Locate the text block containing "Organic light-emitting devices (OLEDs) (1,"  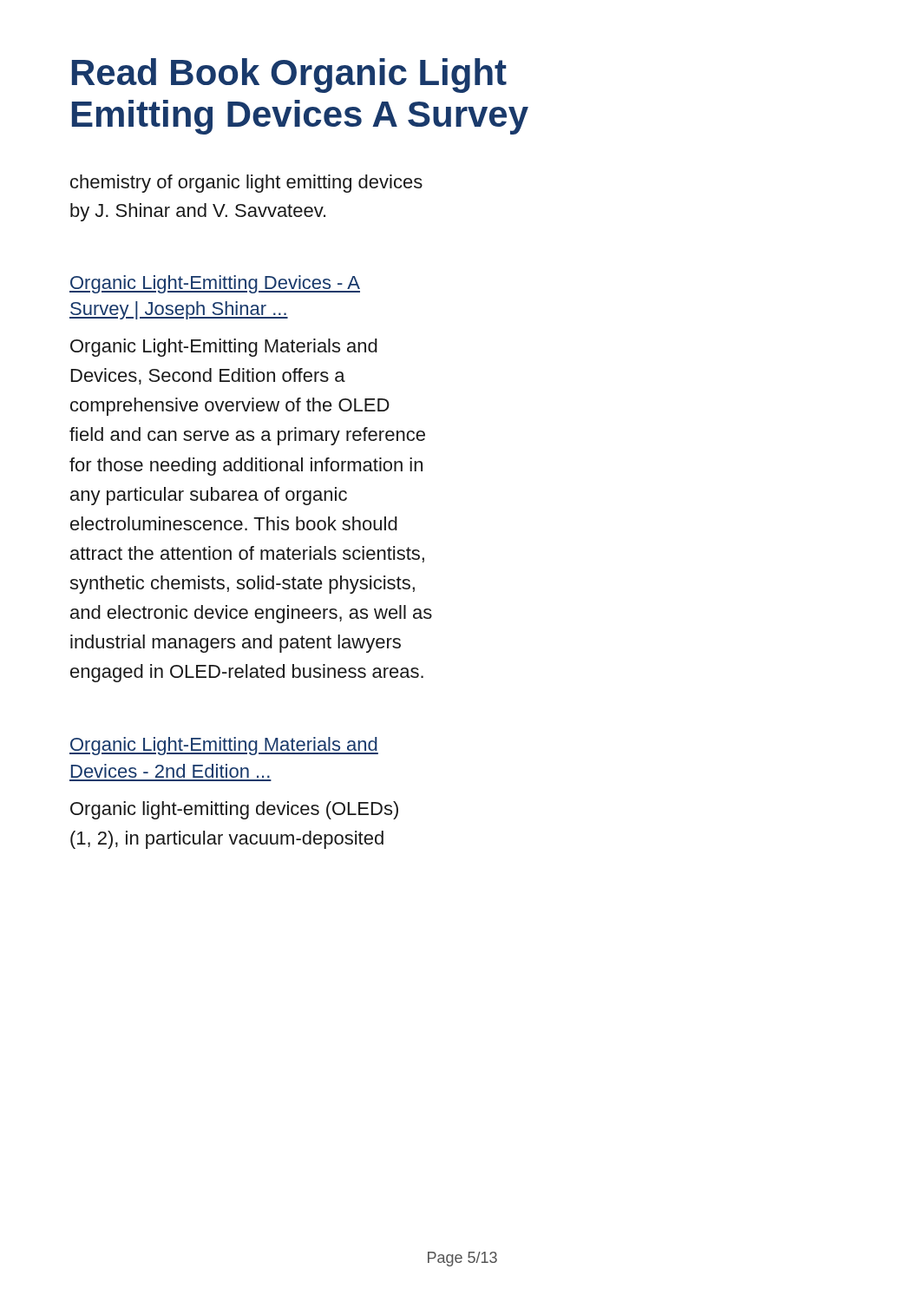coord(234,823)
